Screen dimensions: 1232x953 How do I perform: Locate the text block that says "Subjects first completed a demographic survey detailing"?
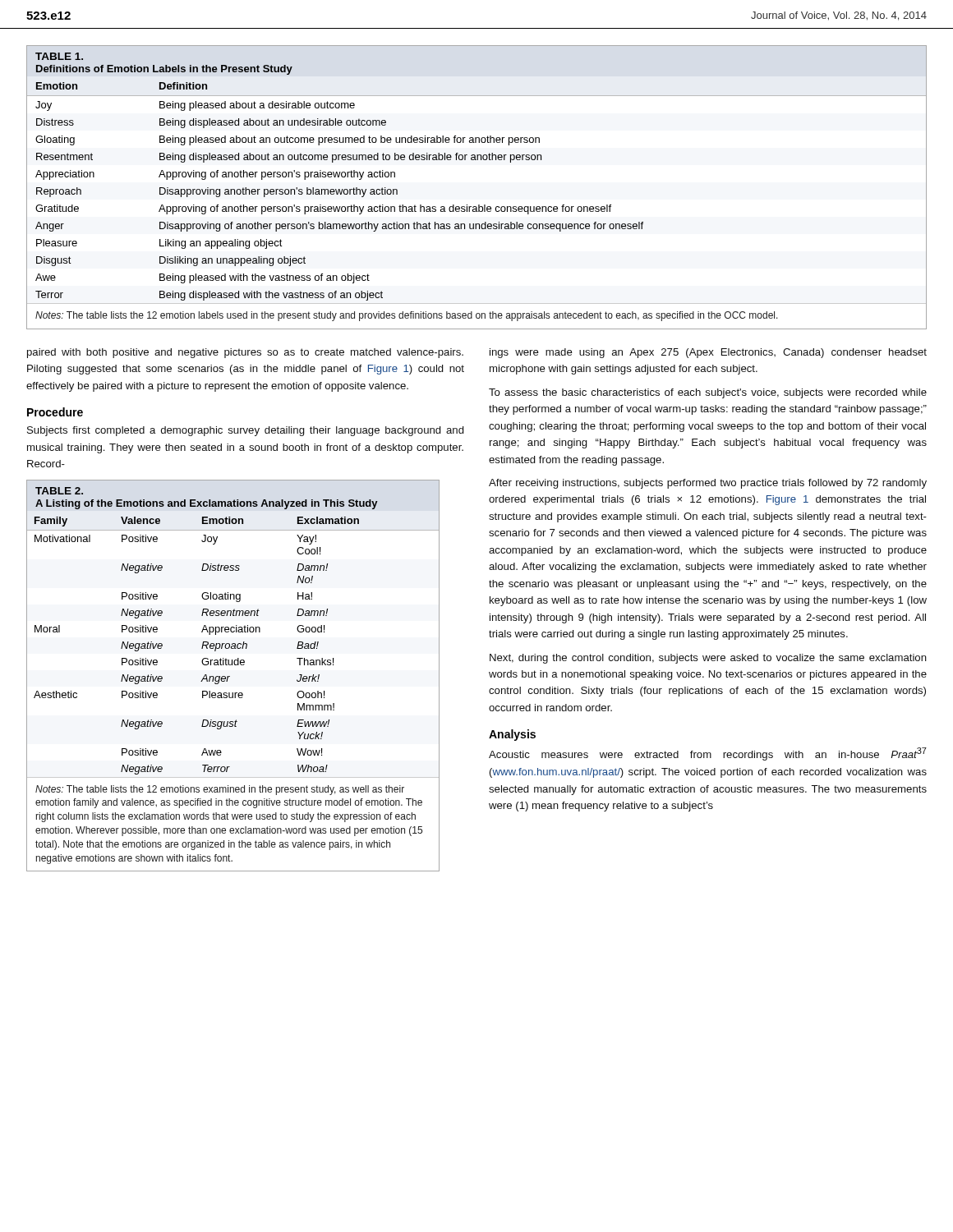point(245,447)
